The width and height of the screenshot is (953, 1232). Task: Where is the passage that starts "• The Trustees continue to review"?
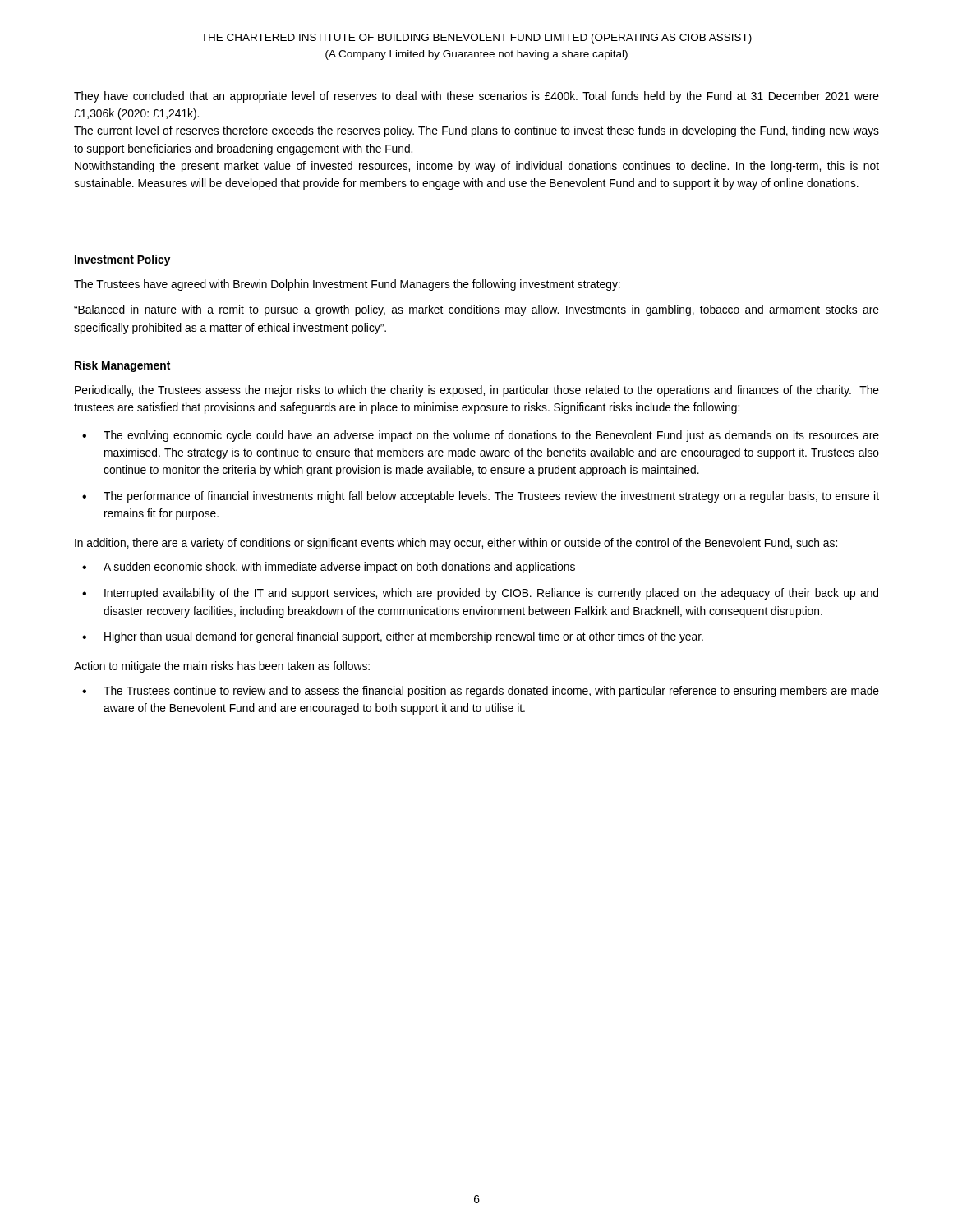[x=481, y=700]
